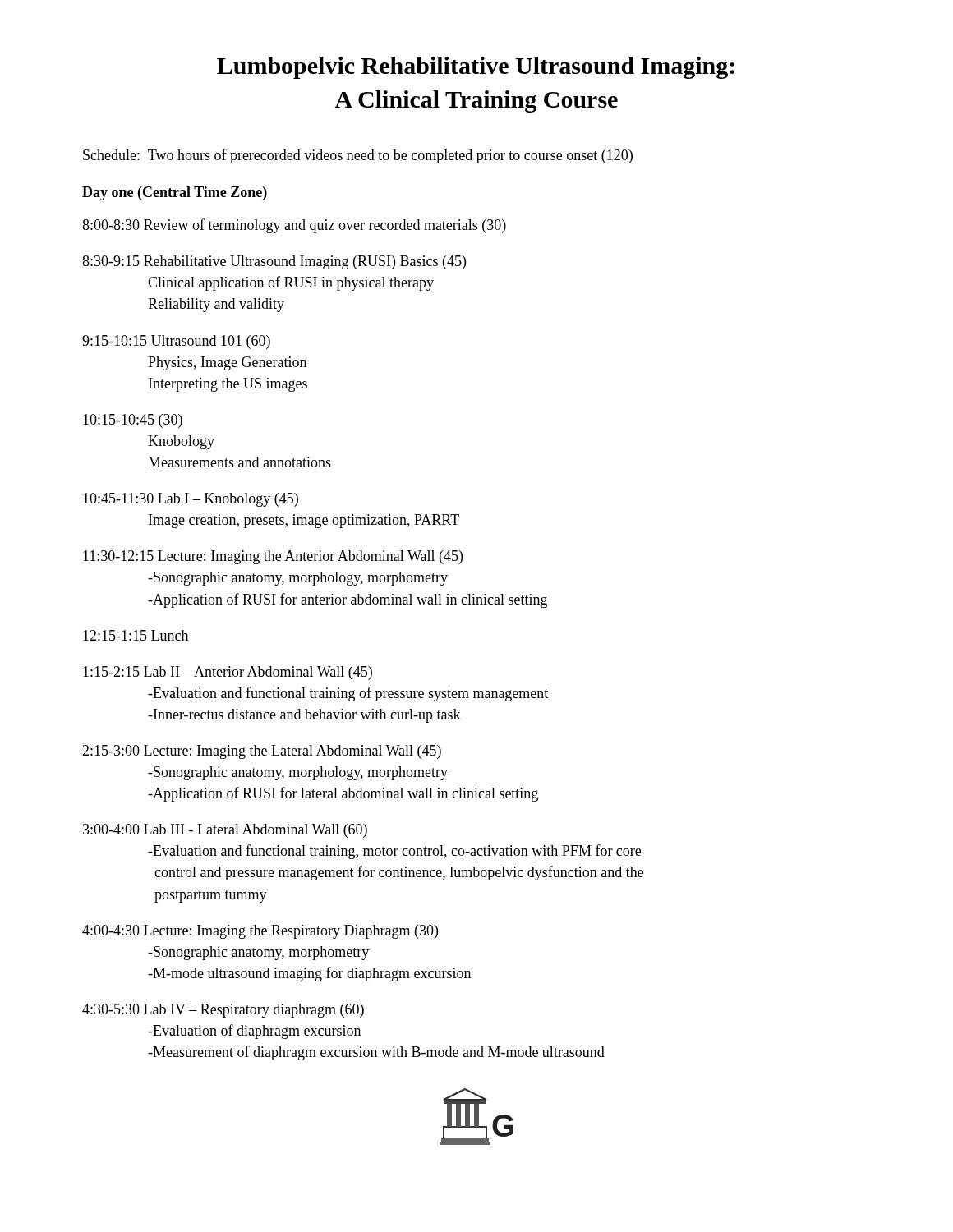Locate the block of text that opens with "2:15-3:00 Lecture: Imaging the"

262,752
